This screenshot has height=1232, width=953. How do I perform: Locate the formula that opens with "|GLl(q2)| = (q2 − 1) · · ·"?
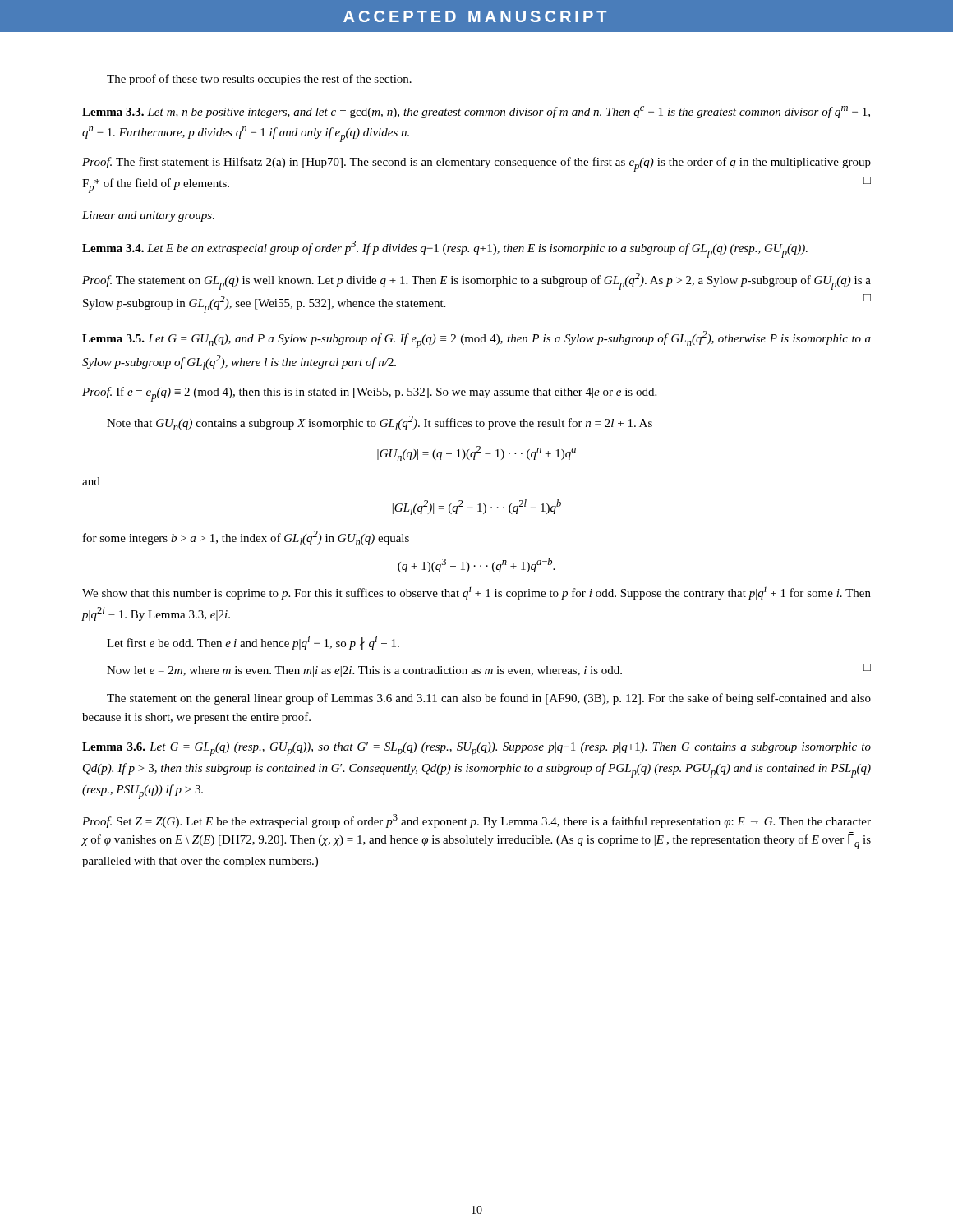coord(476,507)
